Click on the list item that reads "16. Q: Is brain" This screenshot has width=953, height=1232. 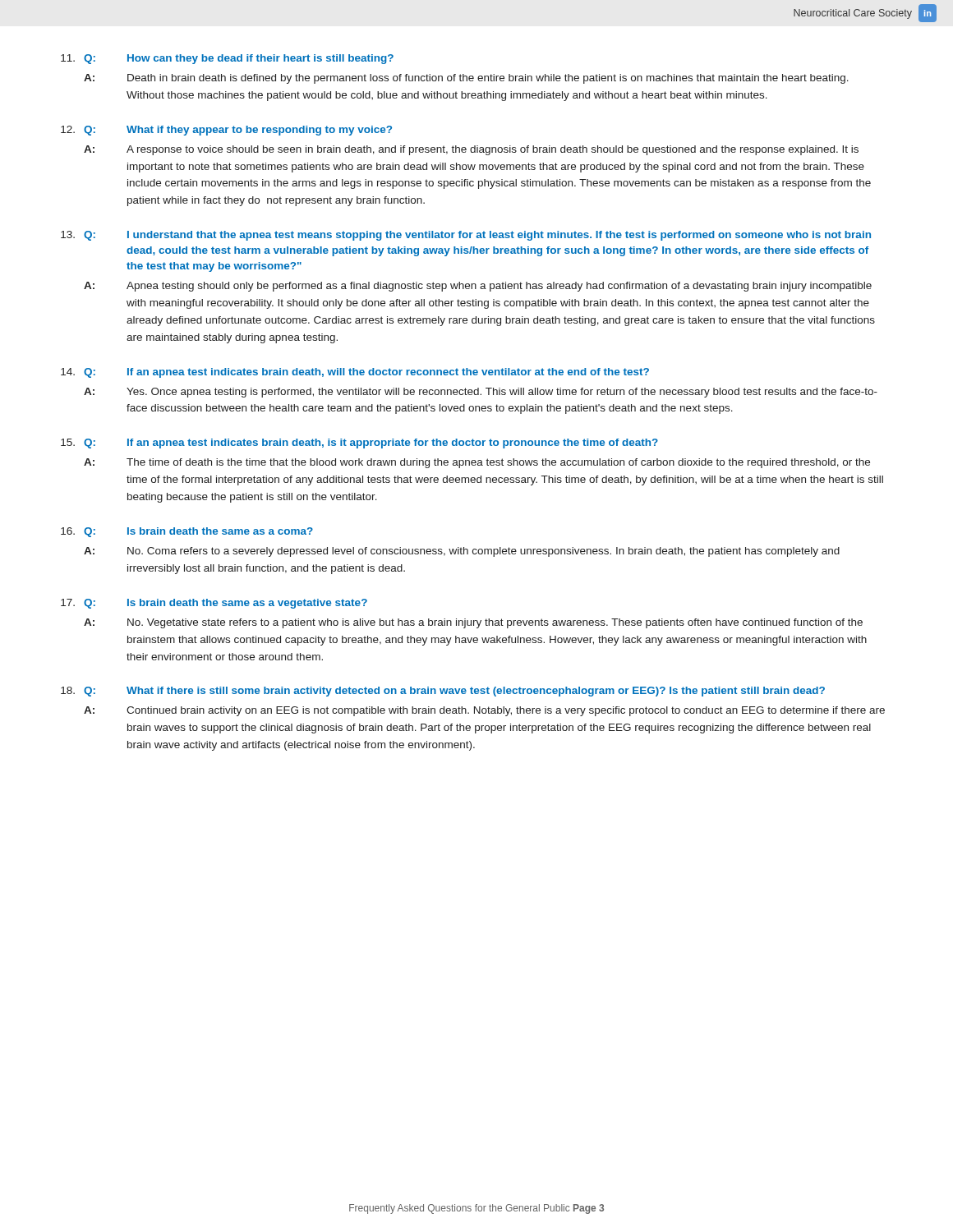pyautogui.click(x=187, y=532)
